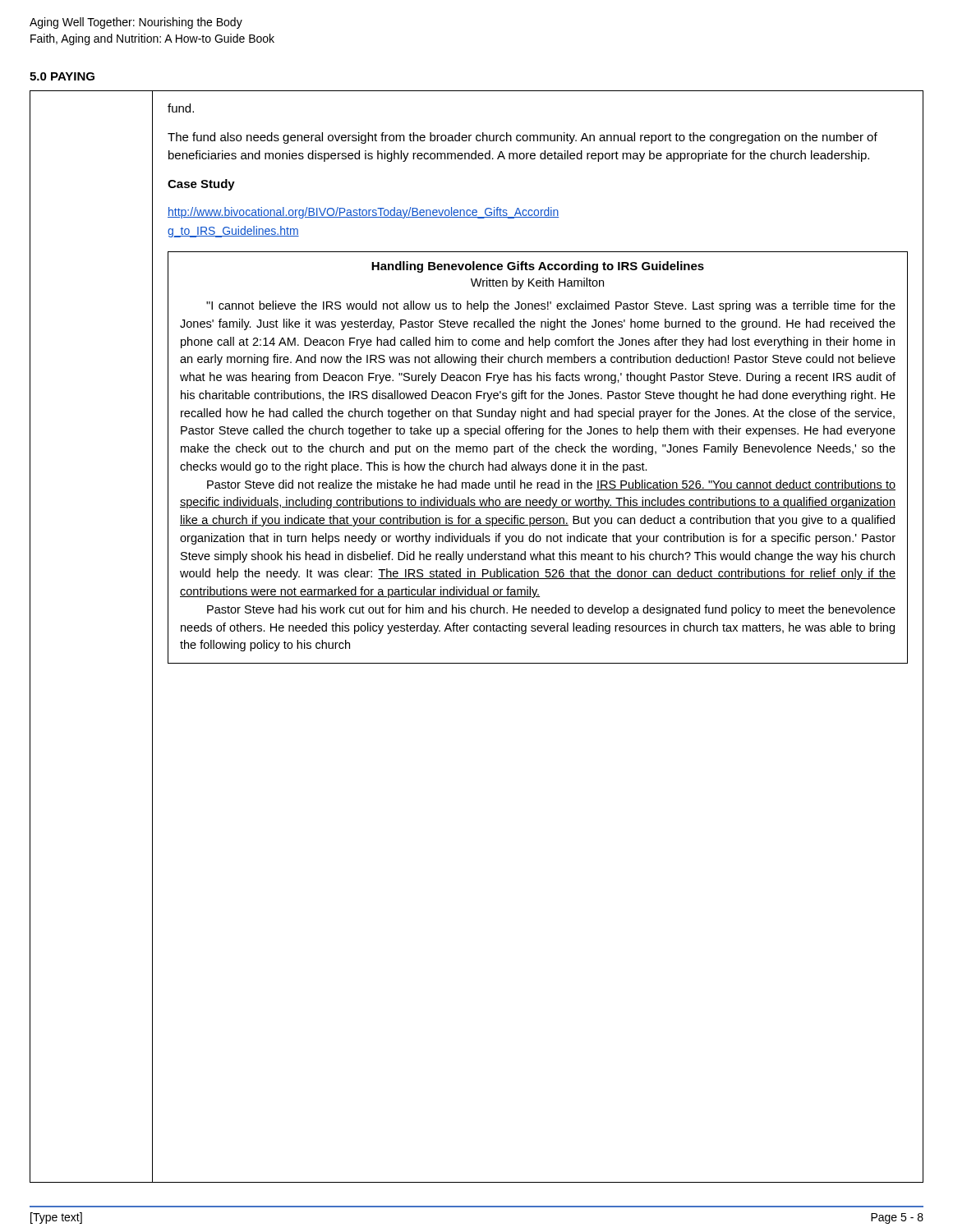Viewport: 953px width, 1232px height.
Task: Where does it say "5.0 PAYING"?
Action: coord(62,76)
